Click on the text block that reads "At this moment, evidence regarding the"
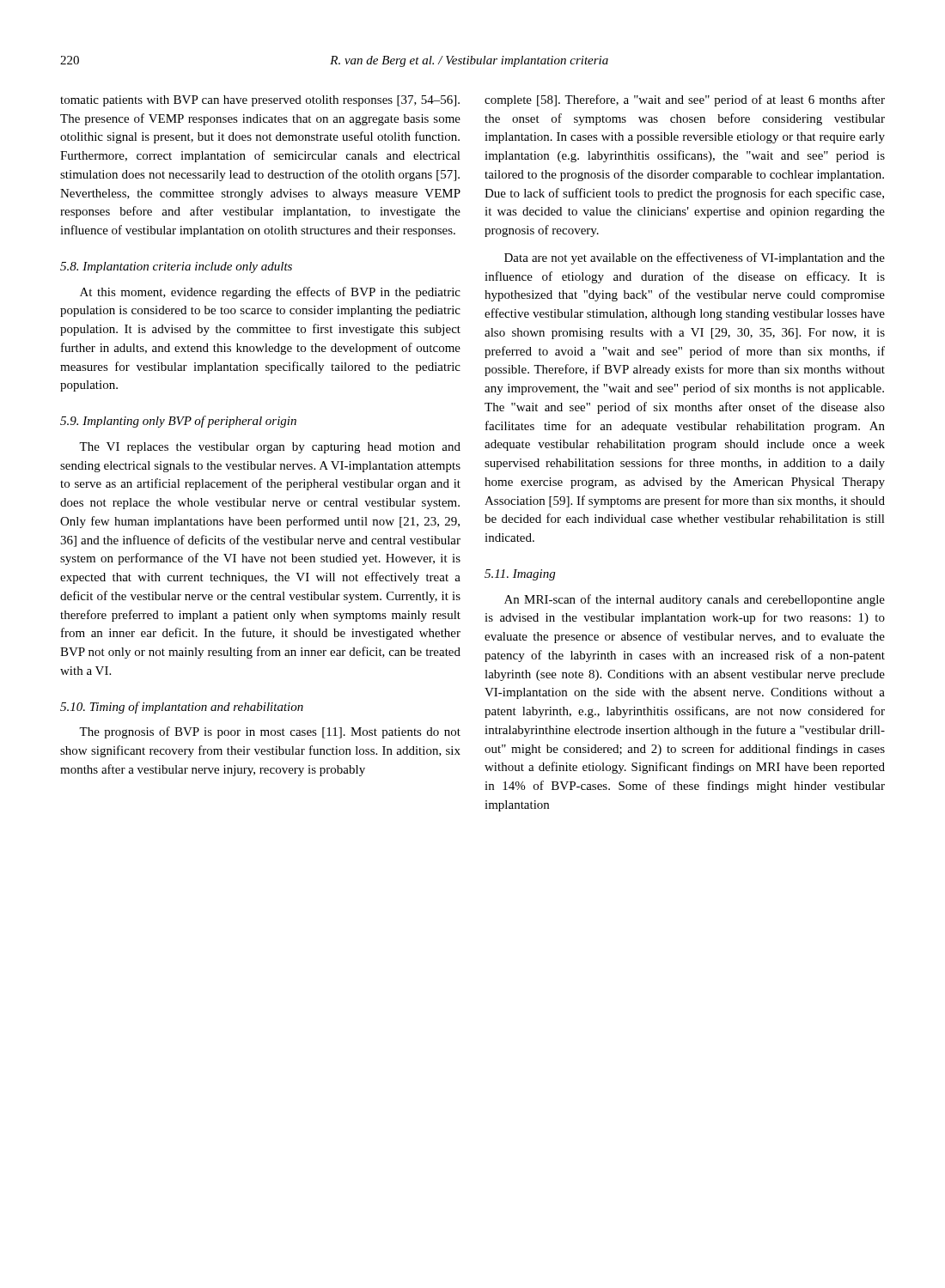 pos(260,339)
